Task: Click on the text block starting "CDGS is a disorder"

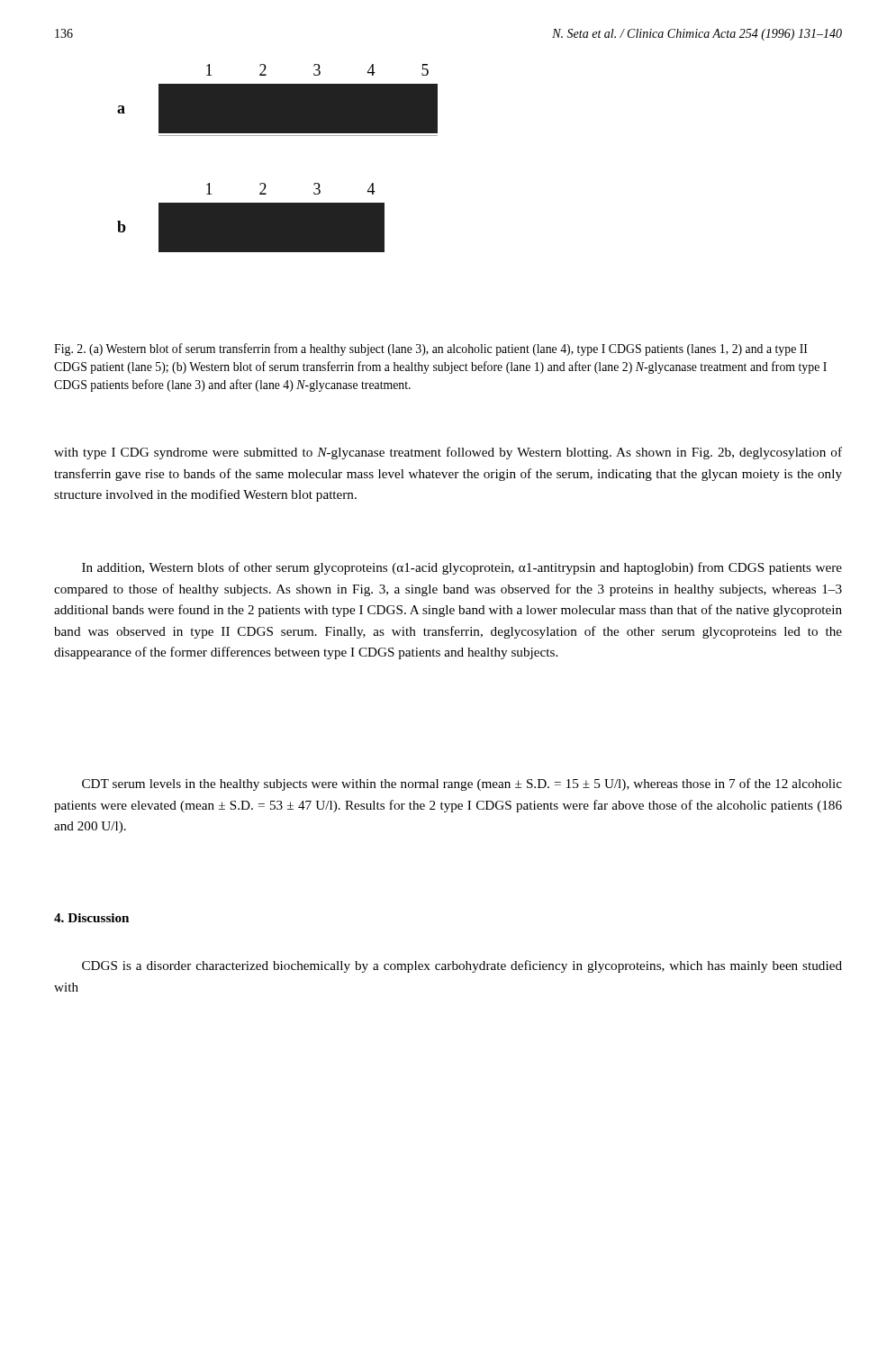Action: pyautogui.click(x=448, y=976)
